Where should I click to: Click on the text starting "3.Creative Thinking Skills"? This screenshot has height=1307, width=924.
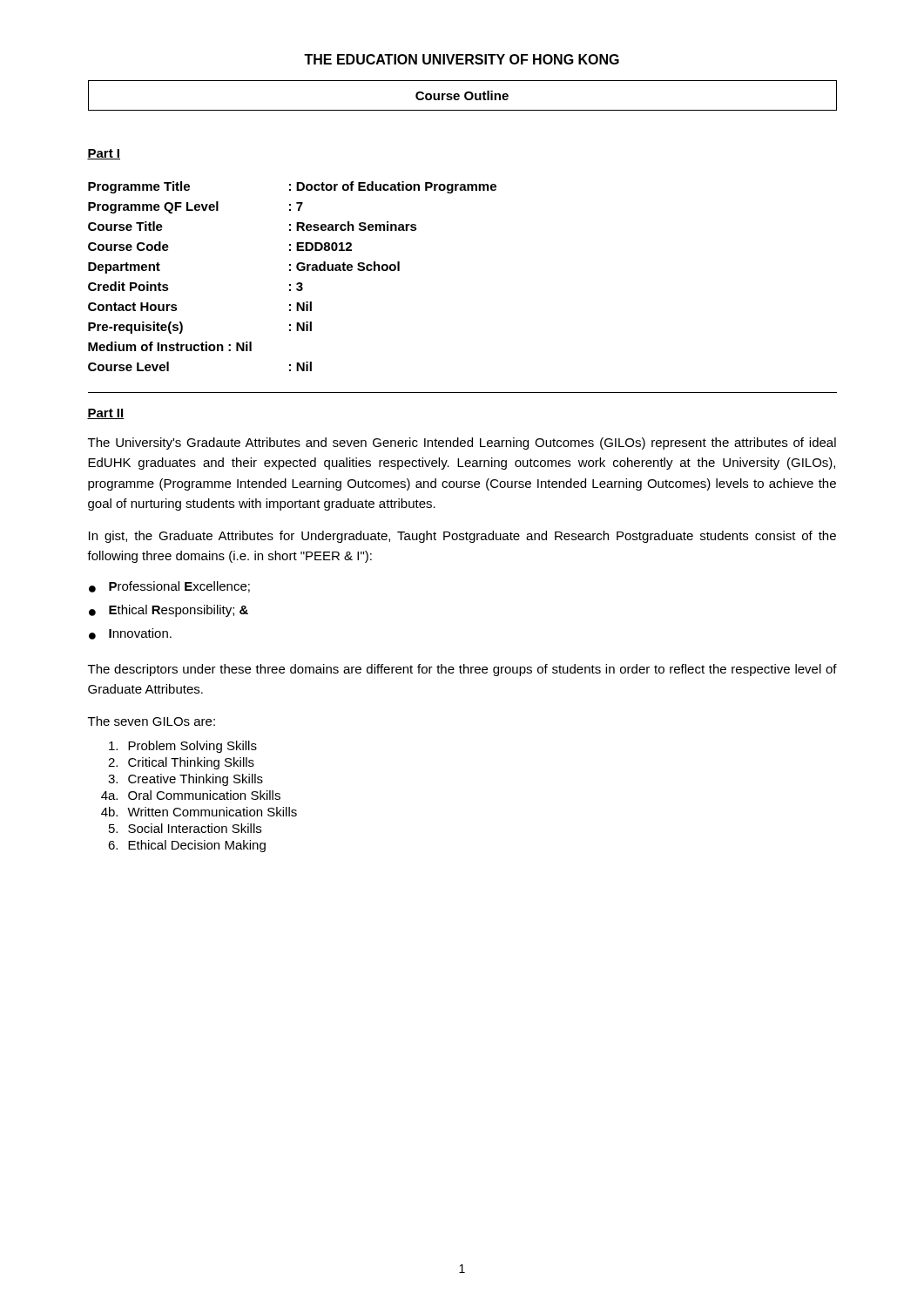coord(175,779)
